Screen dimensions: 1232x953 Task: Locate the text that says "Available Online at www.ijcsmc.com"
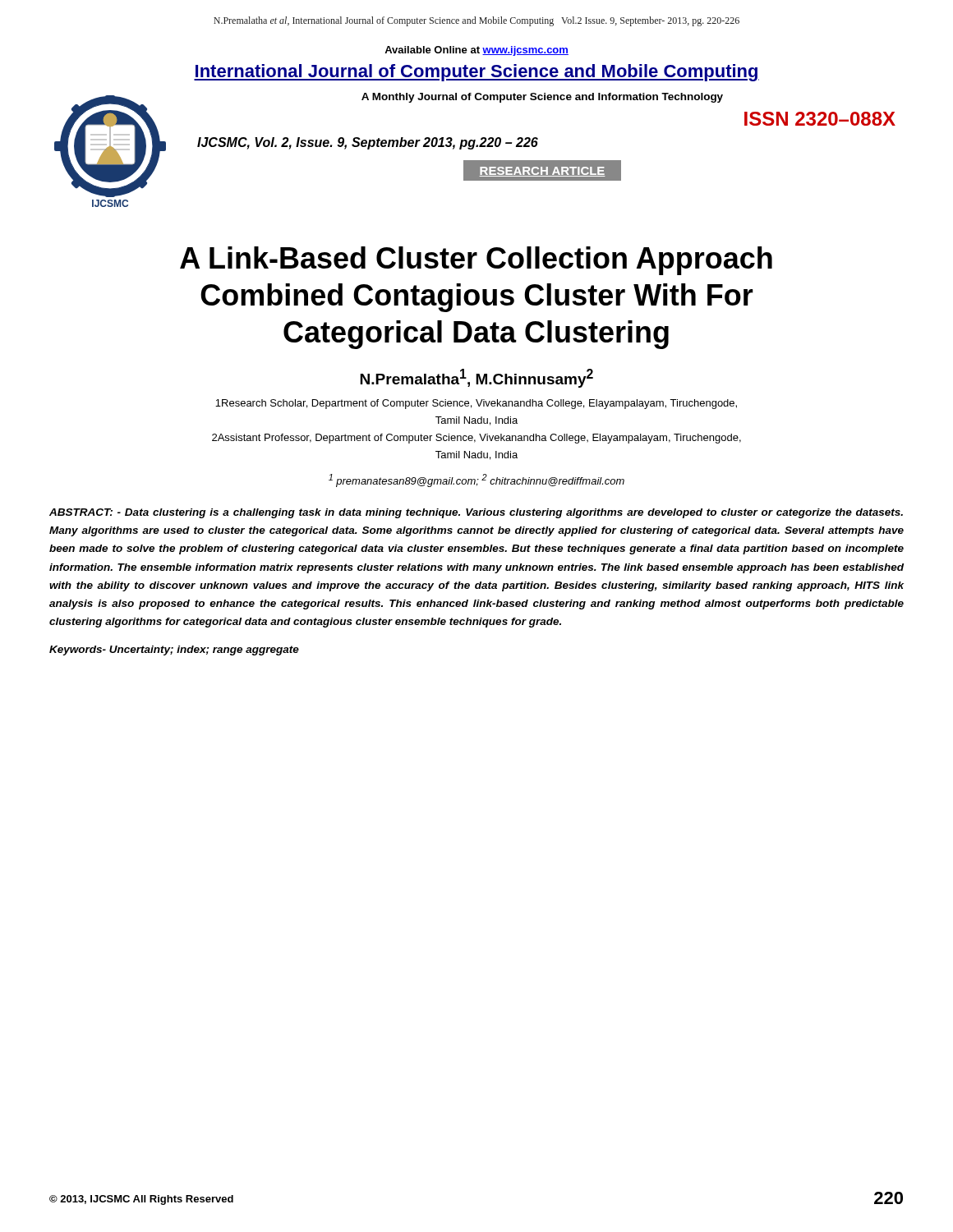(476, 50)
